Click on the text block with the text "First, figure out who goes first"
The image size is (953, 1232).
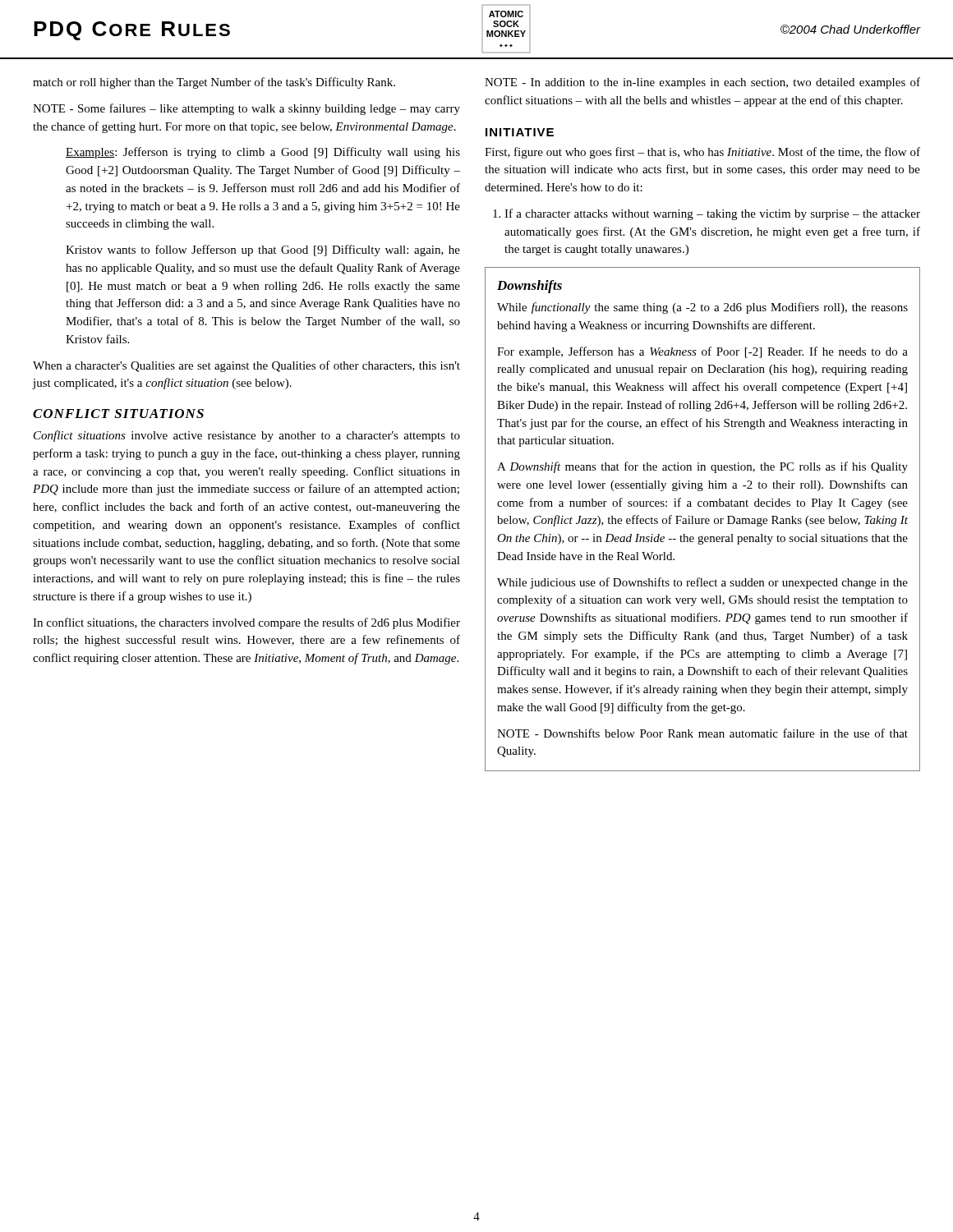(x=702, y=170)
